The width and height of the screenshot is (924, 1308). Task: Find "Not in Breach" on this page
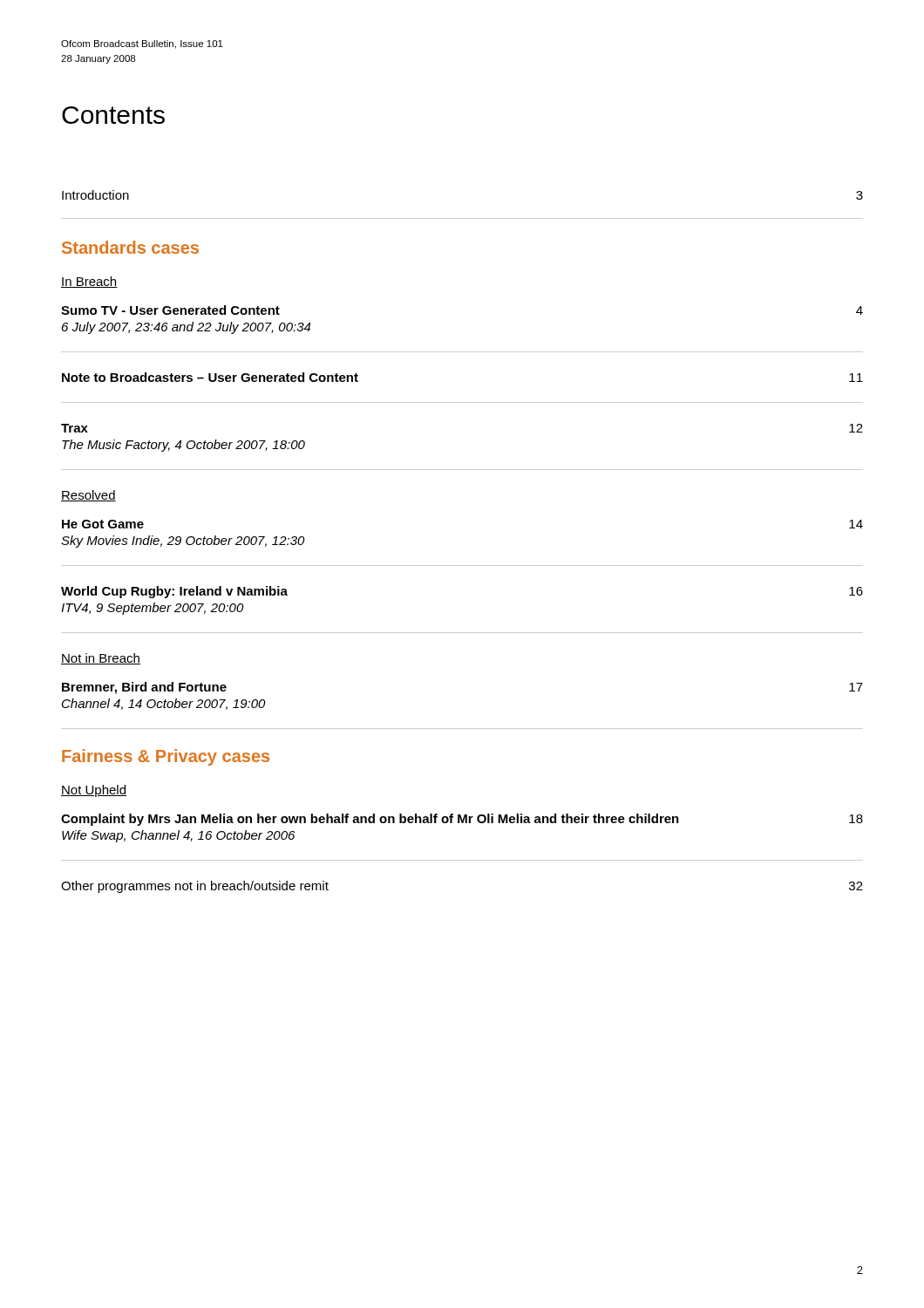pyautogui.click(x=101, y=658)
